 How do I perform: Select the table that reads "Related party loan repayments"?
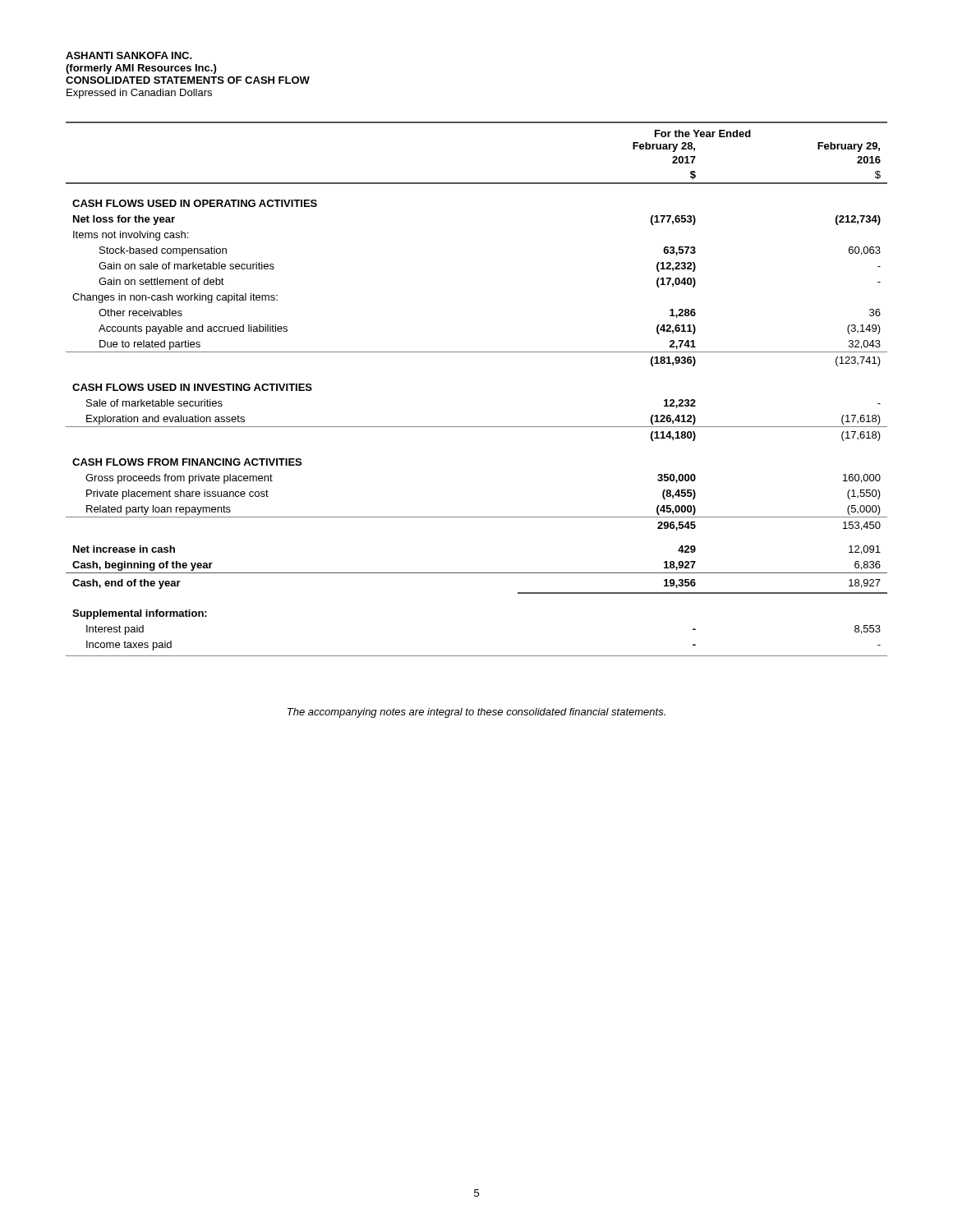pyautogui.click(x=476, y=389)
